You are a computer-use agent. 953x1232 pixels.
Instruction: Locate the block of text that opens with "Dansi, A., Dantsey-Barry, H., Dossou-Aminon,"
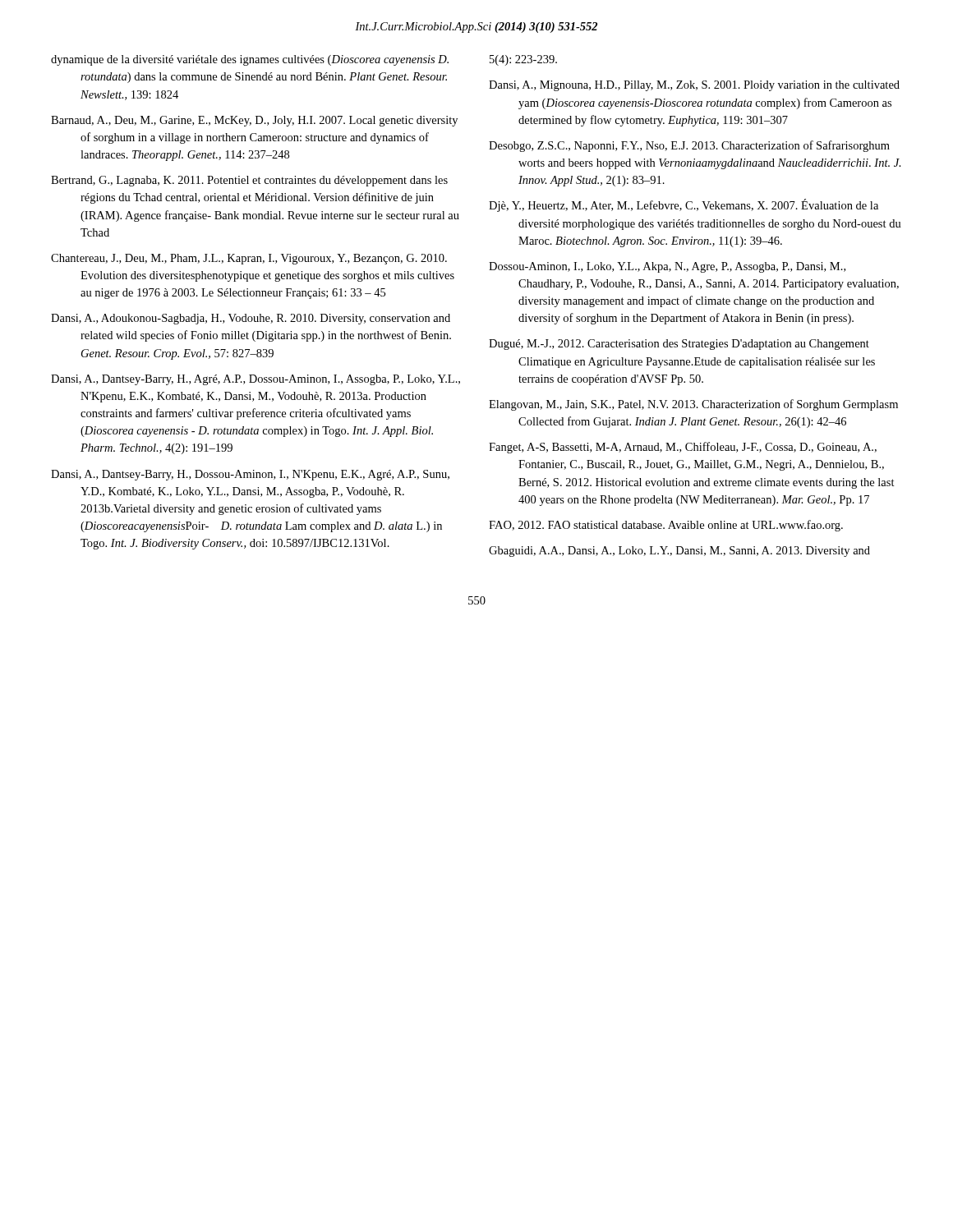(250, 508)
